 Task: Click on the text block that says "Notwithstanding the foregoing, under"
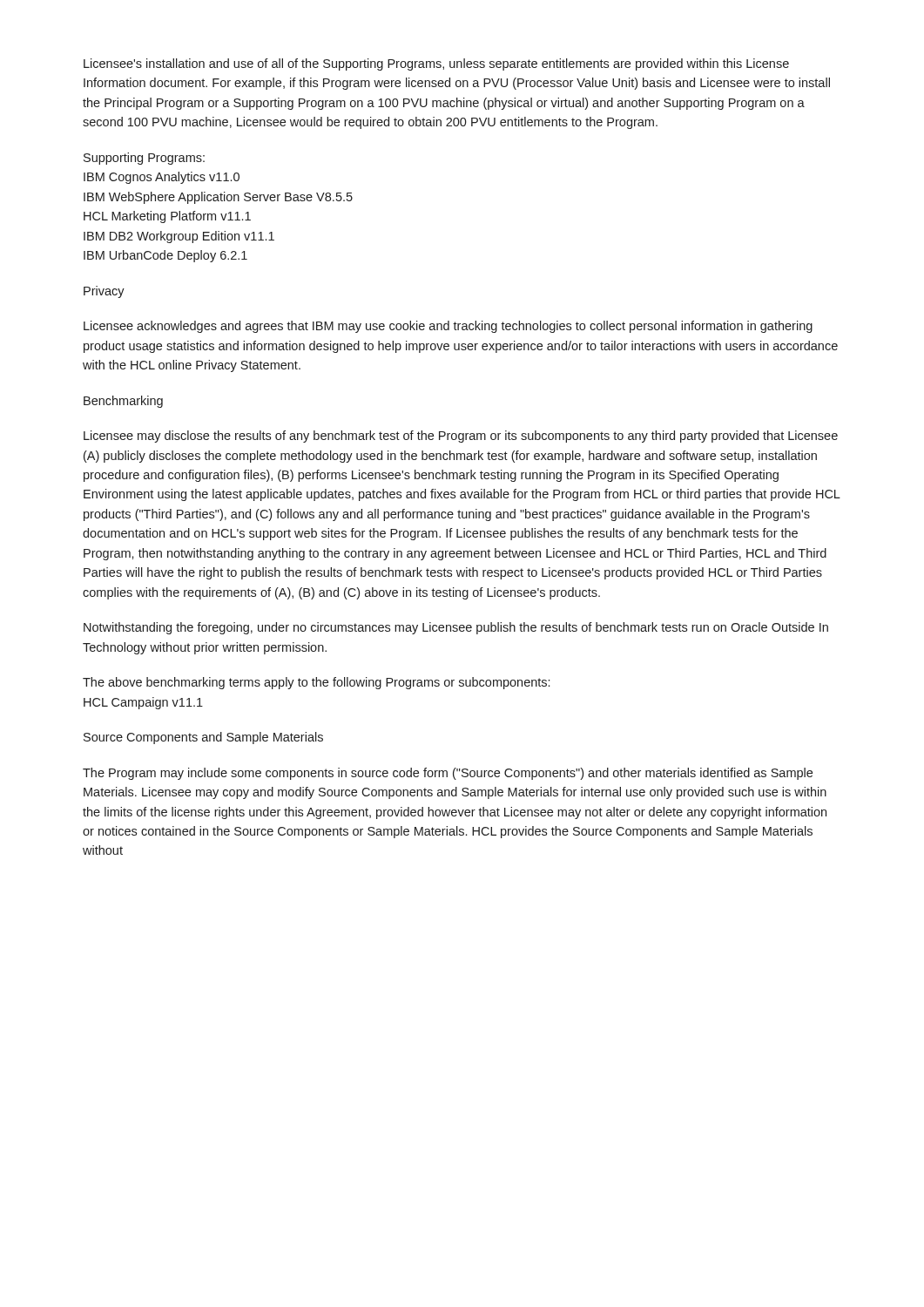tap(456, 637)
